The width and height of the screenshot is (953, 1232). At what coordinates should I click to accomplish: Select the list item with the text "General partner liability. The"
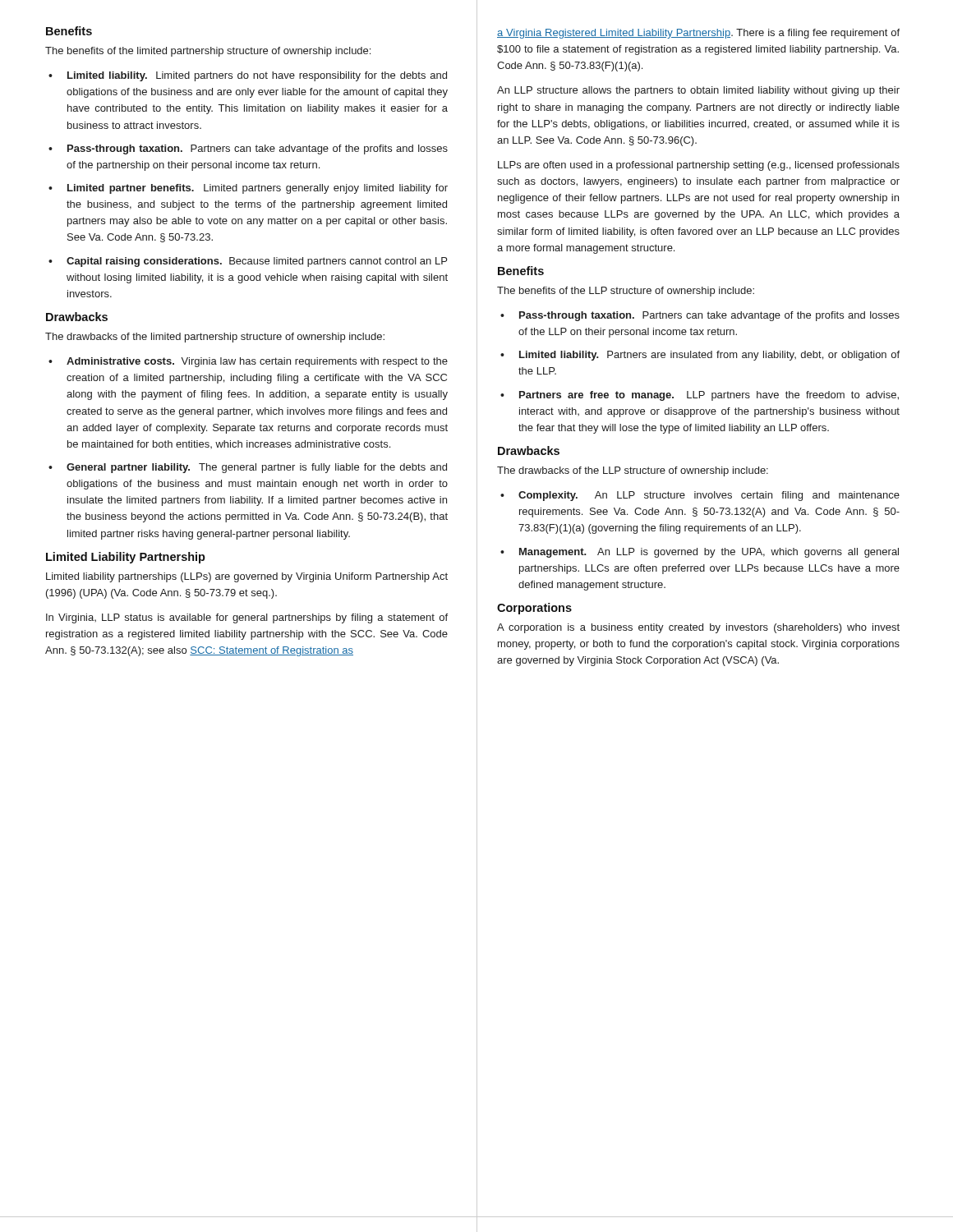[x=257, y=500]
